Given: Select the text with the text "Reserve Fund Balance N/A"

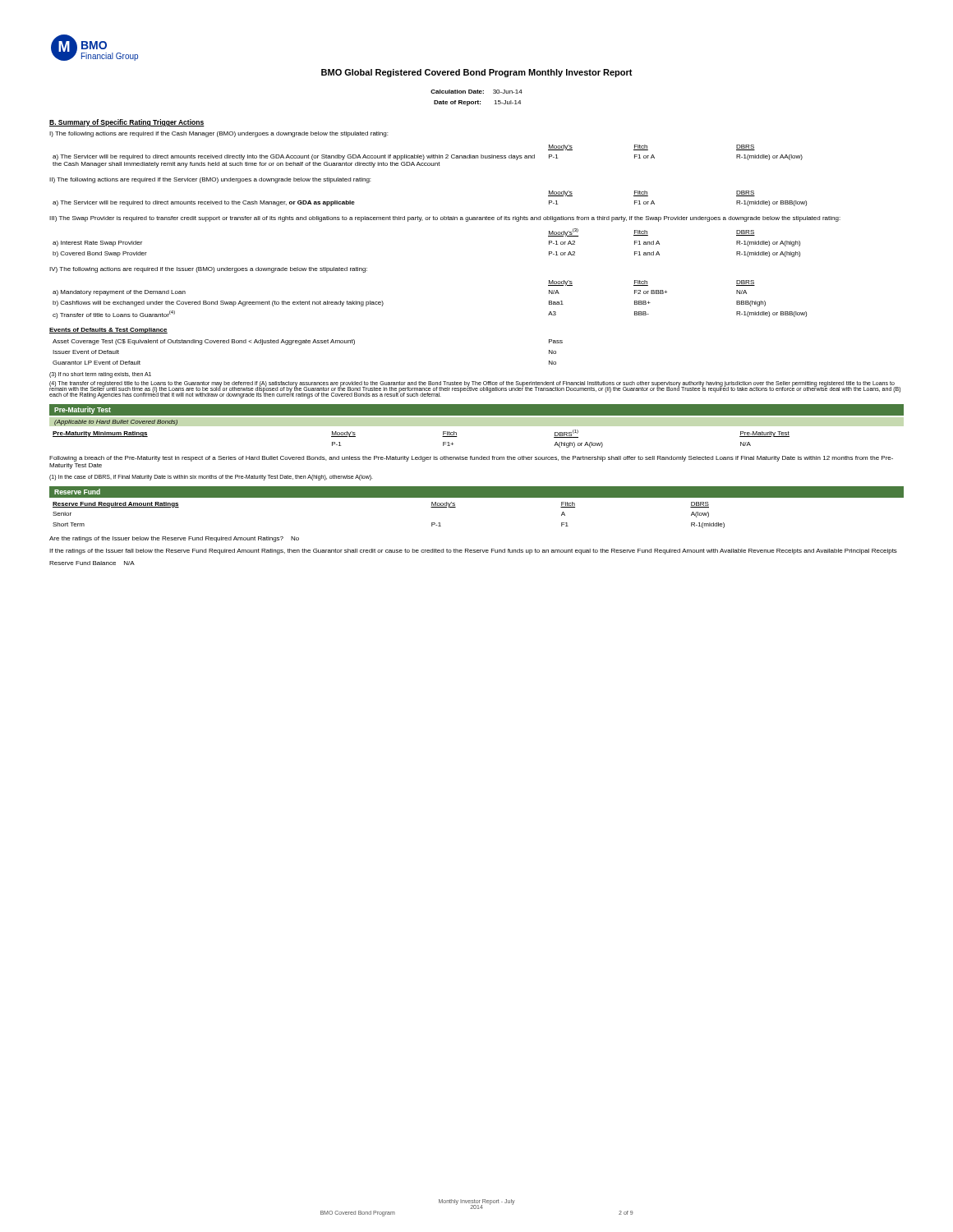Looking at the screenshot, I should [x=92, y=563].
